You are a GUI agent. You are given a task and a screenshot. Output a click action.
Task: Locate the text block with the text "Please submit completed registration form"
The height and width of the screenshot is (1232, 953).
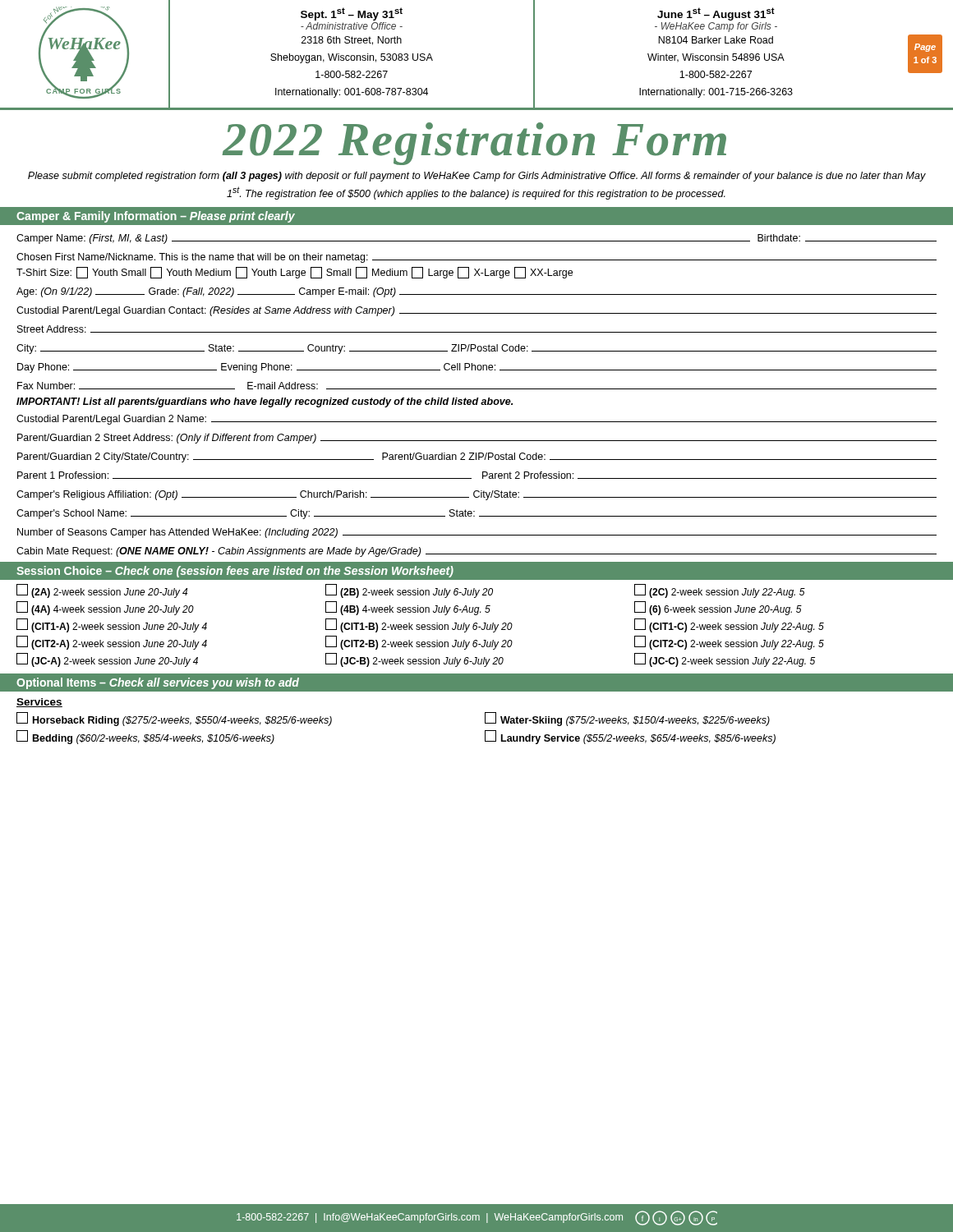(x=476, y=185)
